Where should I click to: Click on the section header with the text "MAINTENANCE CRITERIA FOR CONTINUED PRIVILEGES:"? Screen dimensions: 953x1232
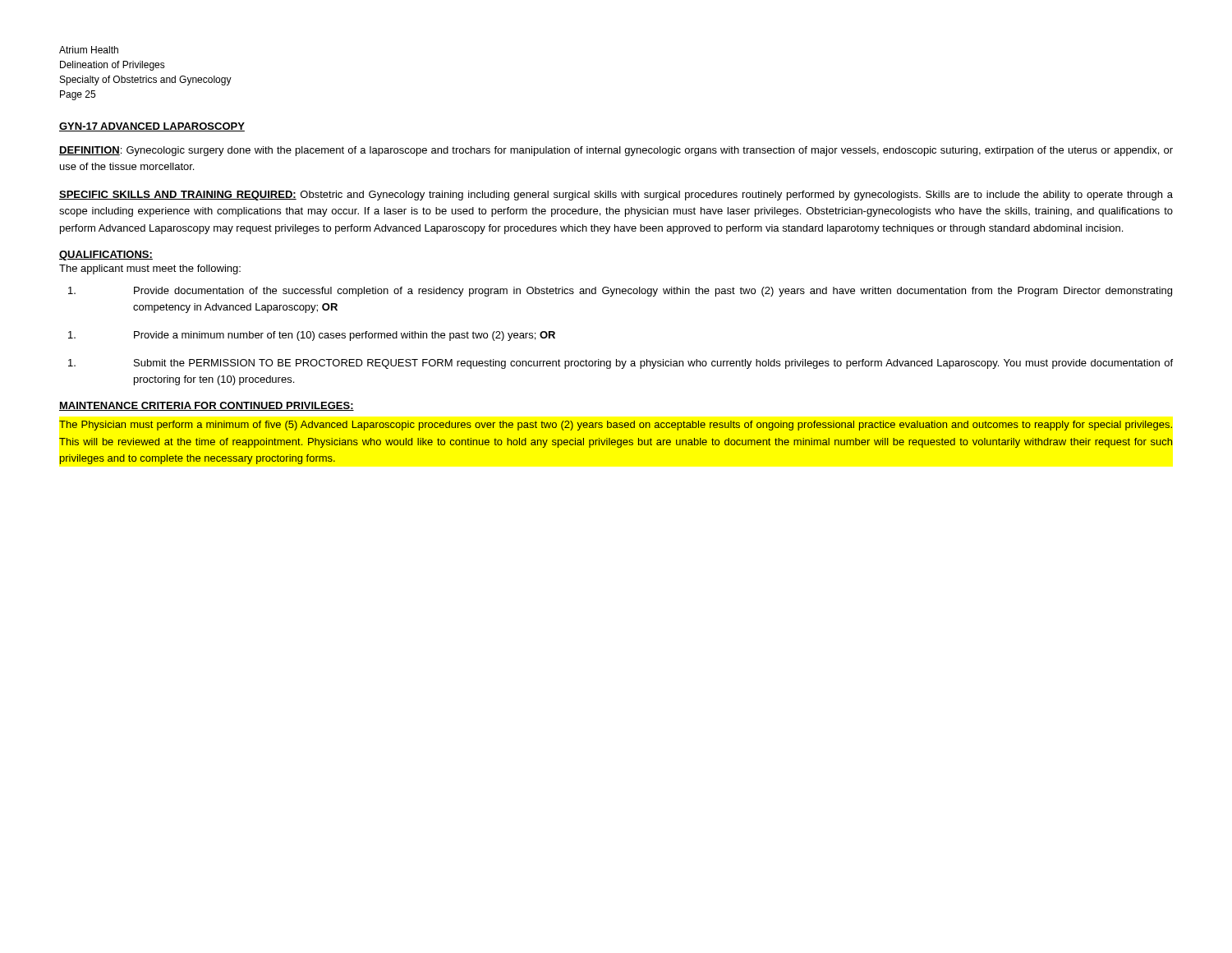(206, 406)
